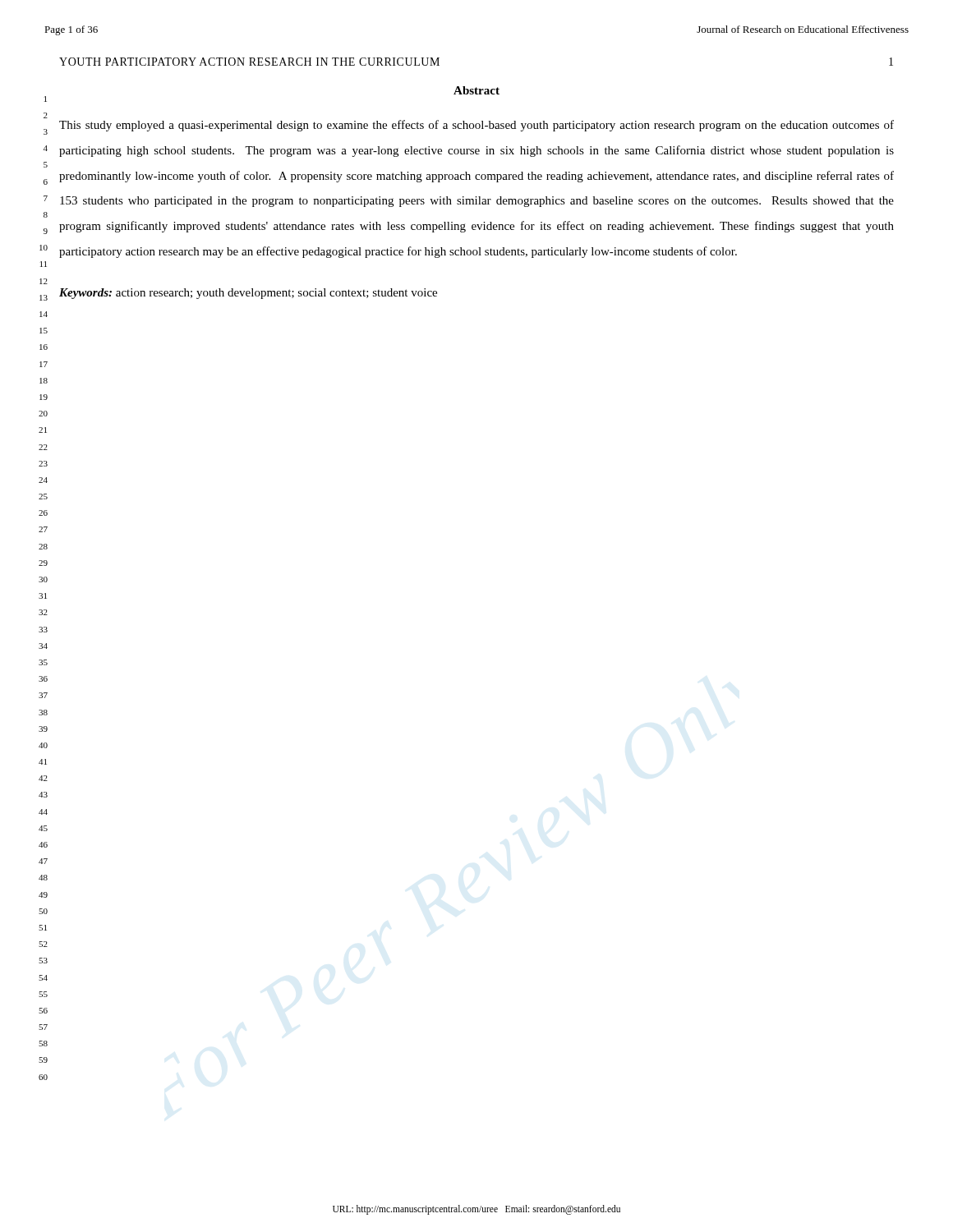Point to the title beginning "YOUTH PARTICIPATORY ACTION RESEARCH IN THE"
Screen dimensions: 1232x953
coord(250,62)
